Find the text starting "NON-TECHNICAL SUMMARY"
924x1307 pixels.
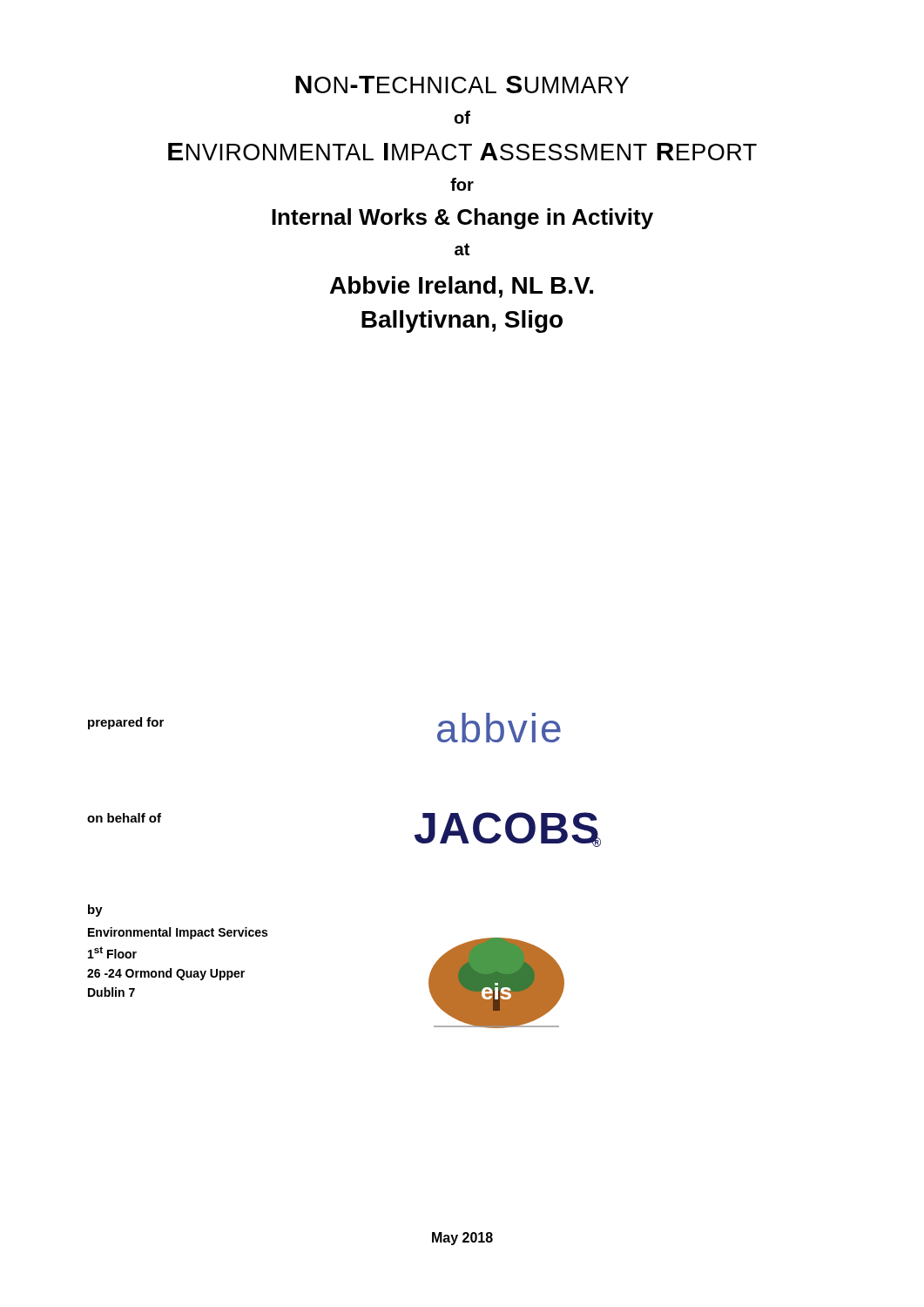pos(462,84)
